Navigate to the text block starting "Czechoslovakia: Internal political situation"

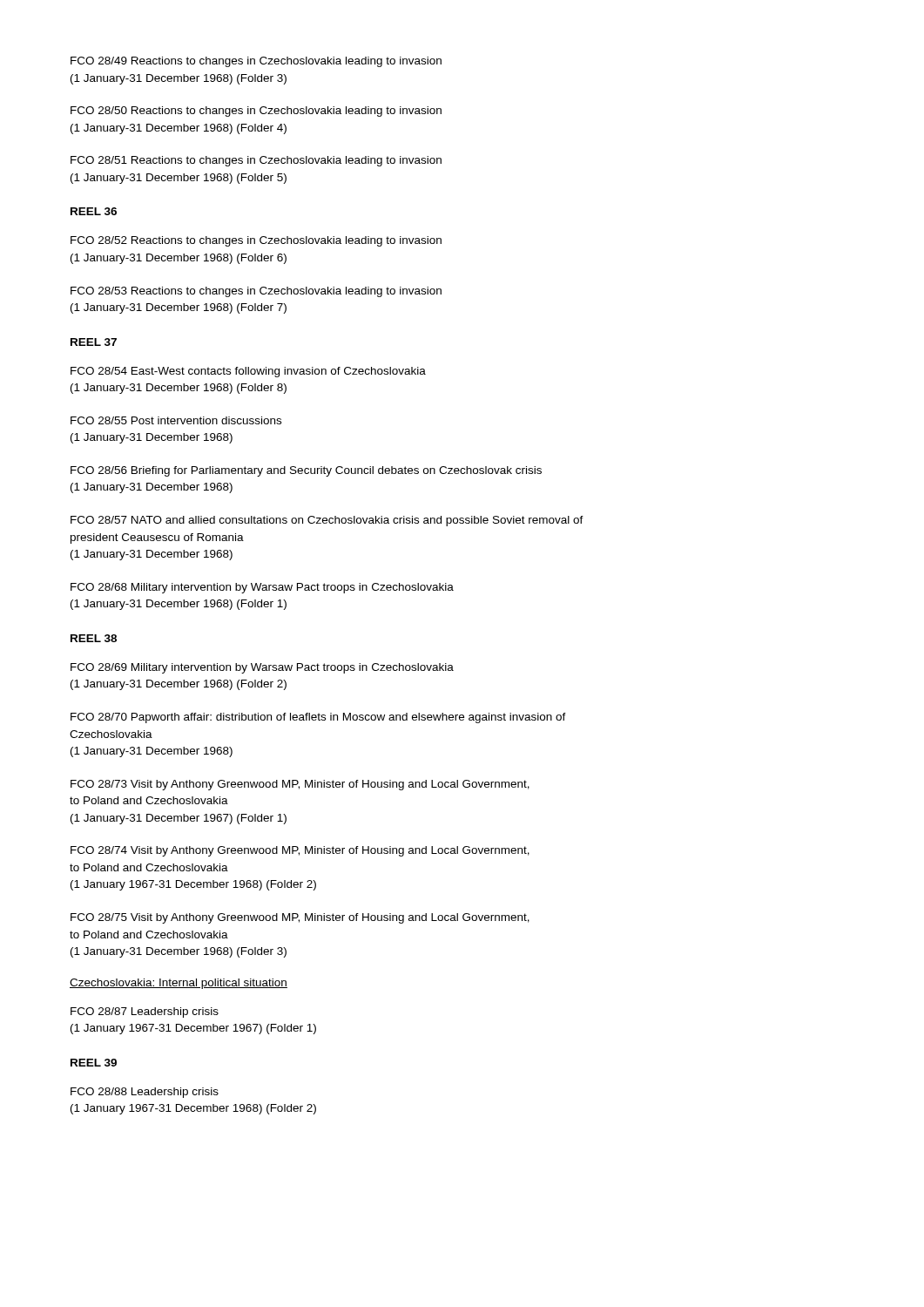pyautogui.click(x=178, y=982)
